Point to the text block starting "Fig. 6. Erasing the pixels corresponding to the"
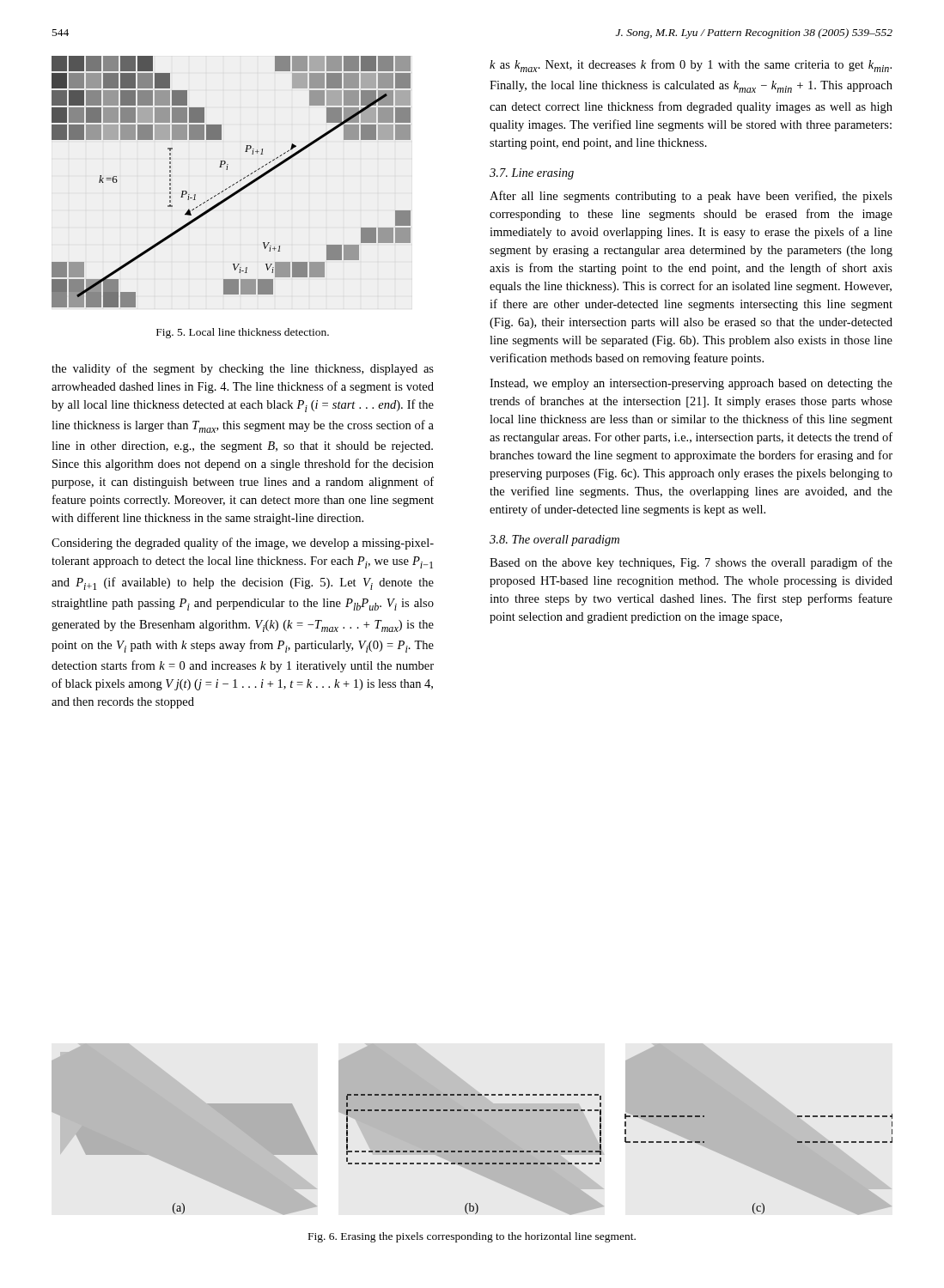Image resolution: width=944 pixels, height=1288 pixels. (472, 1236)
